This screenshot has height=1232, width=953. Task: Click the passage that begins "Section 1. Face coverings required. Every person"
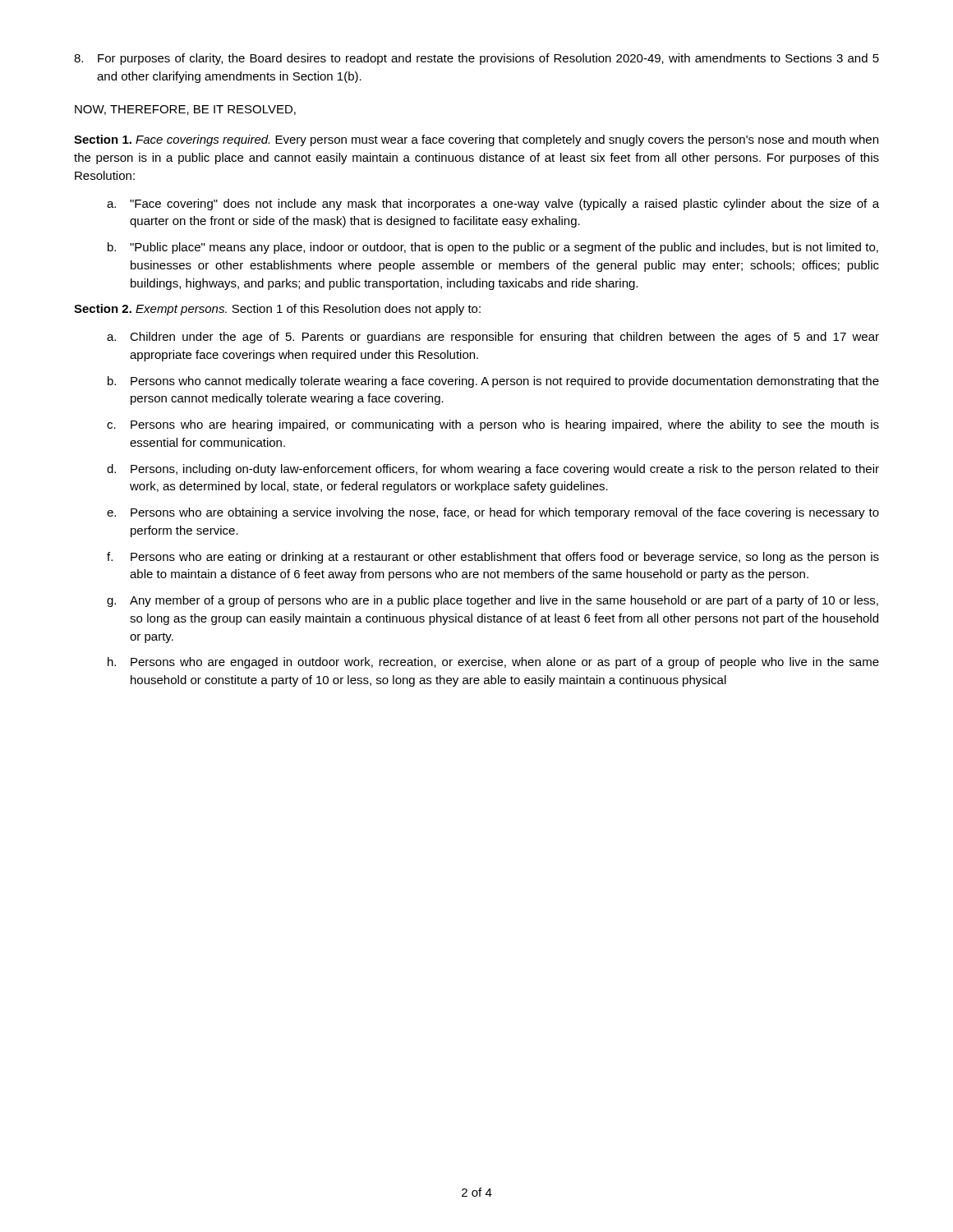point(476,157)
